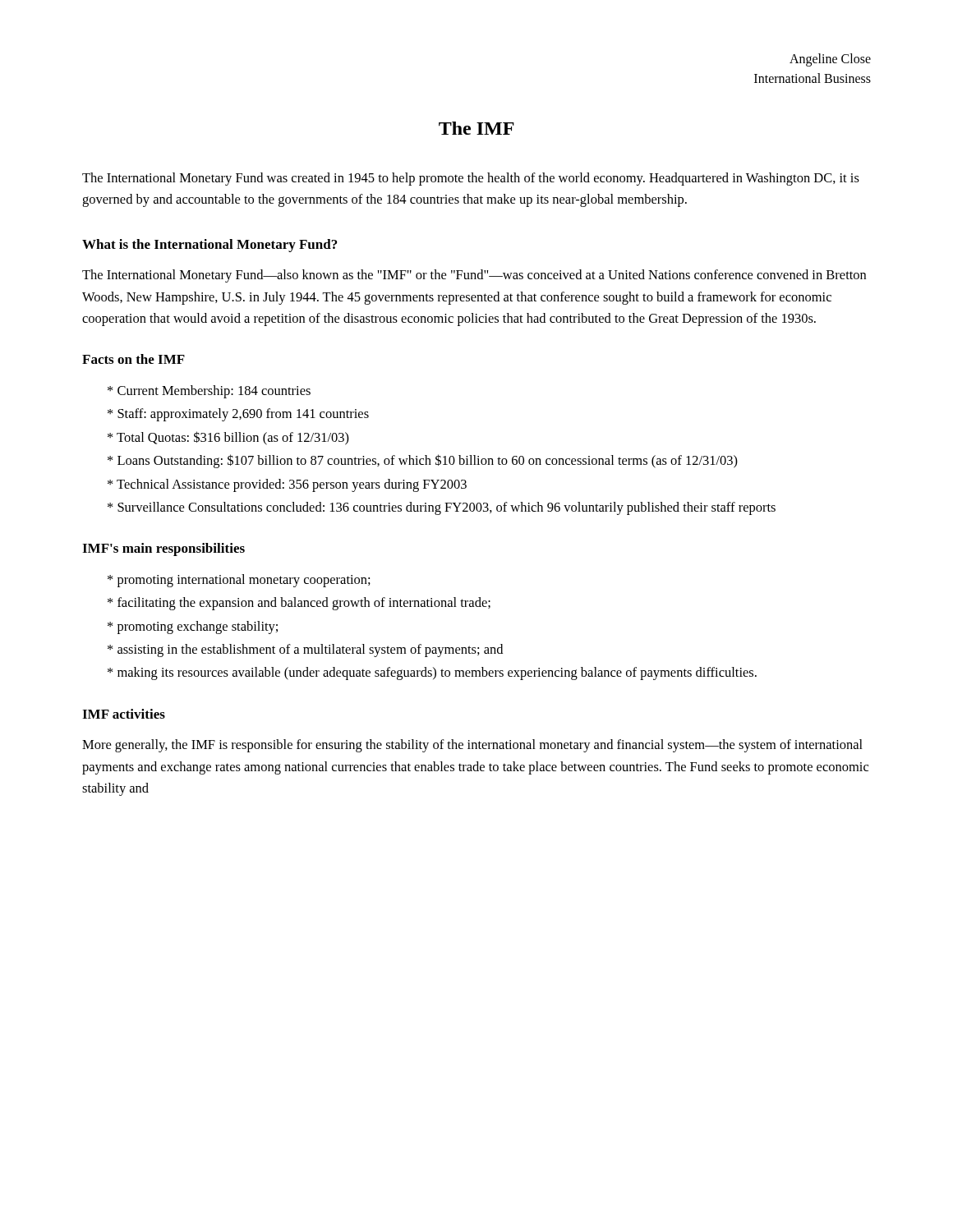Click on the region starting "promoting international monetary cooperation;"
This screenshot has height=1232, width=953.
click(239, 579)
